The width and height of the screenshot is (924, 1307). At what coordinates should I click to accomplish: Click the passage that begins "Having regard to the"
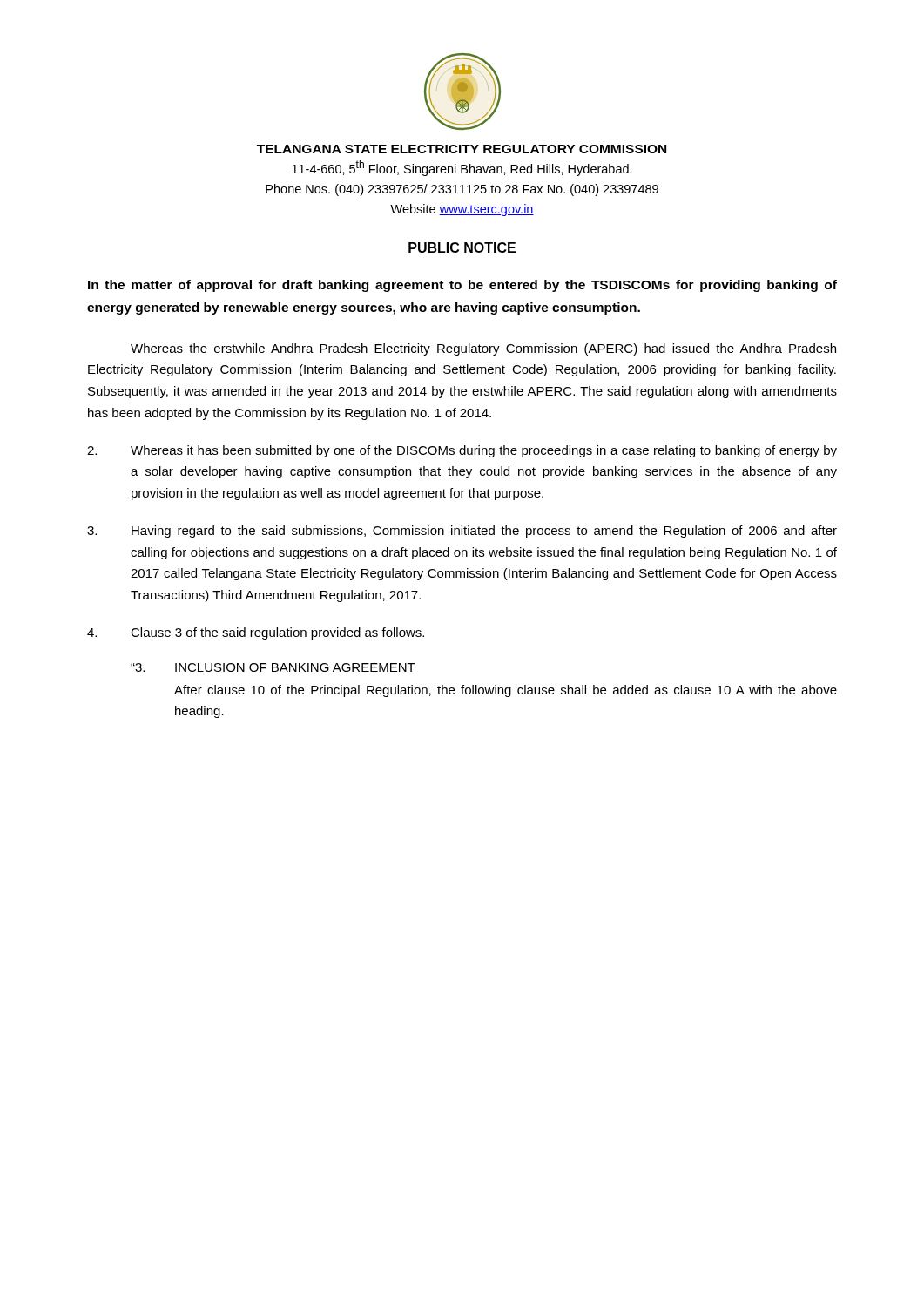pos(462,563)
